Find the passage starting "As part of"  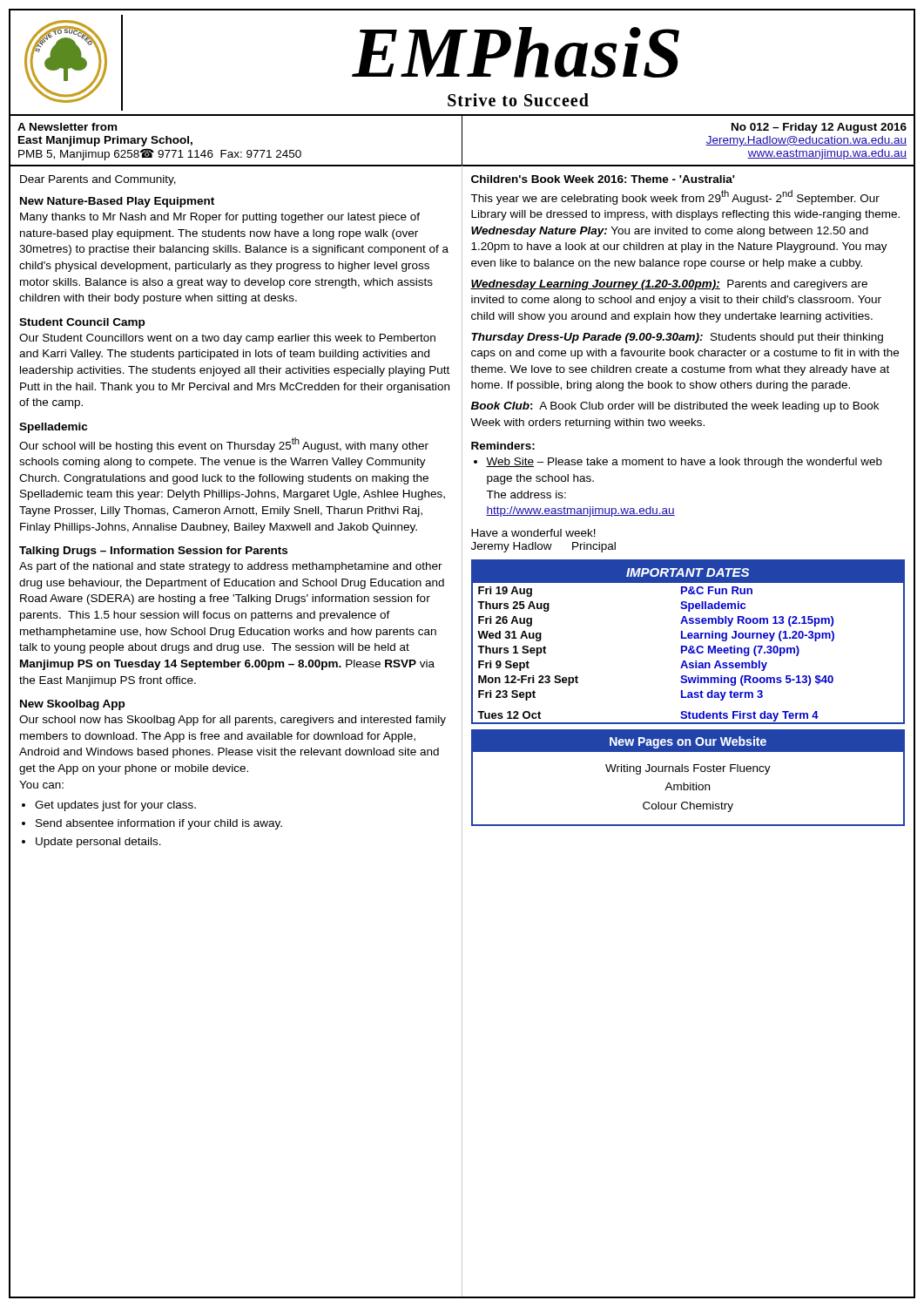coord(236,624)
